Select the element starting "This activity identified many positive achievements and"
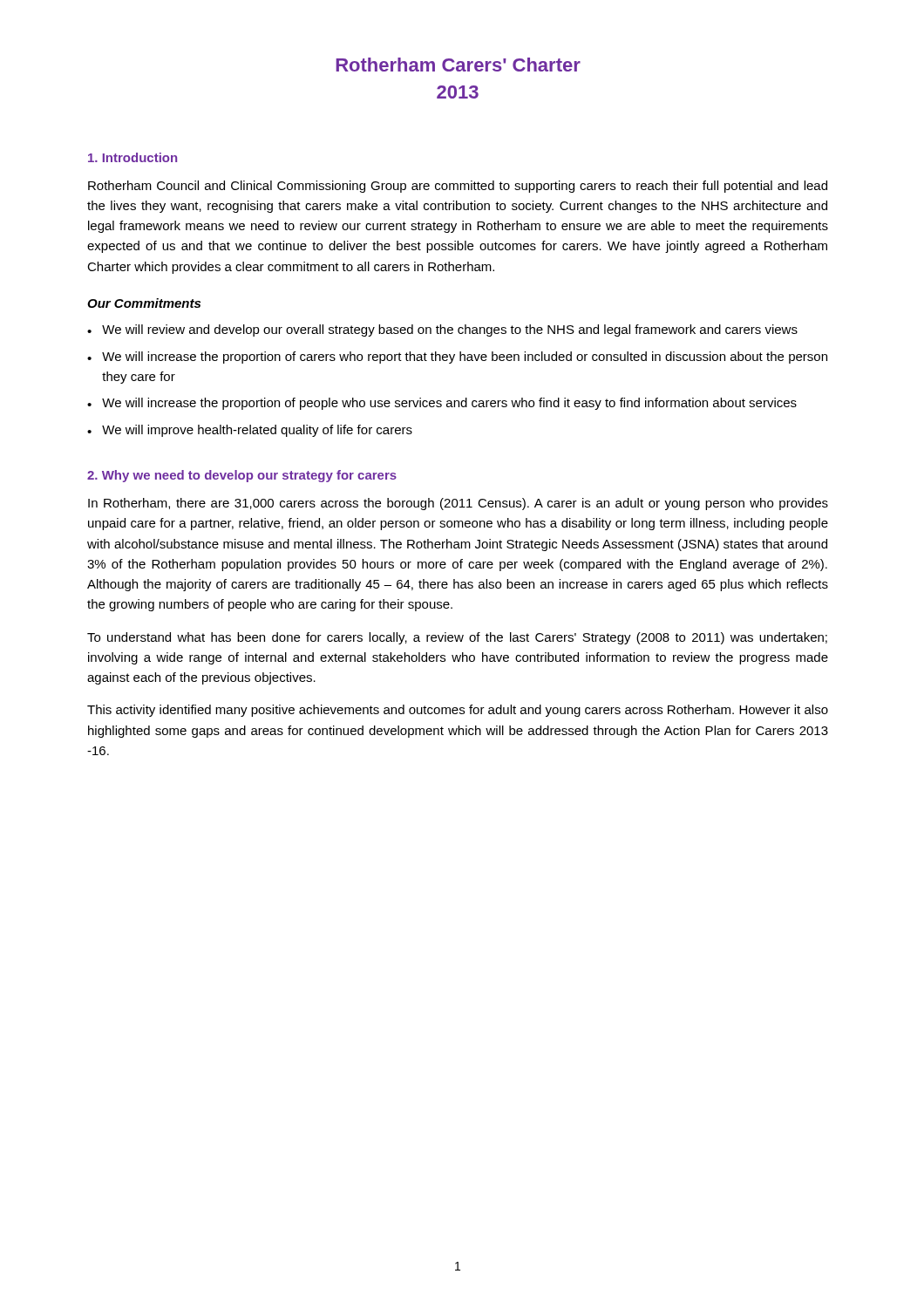 pyautogui.click(x=458, y=730)
